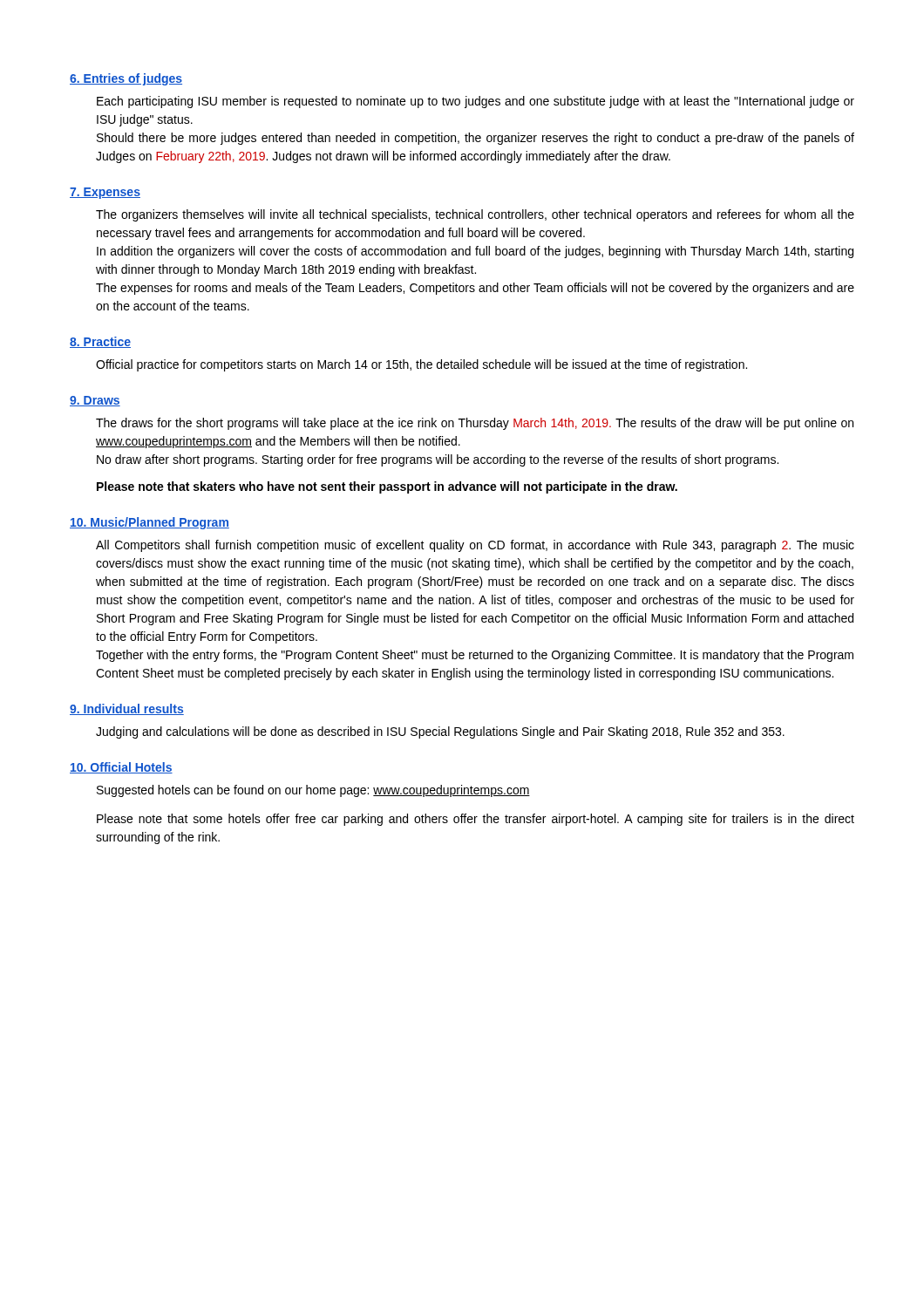Point to the block starting "6. Entries of judges"
Screen dimensions: 1308x924
pyautogui.click(x=126, y=78)
